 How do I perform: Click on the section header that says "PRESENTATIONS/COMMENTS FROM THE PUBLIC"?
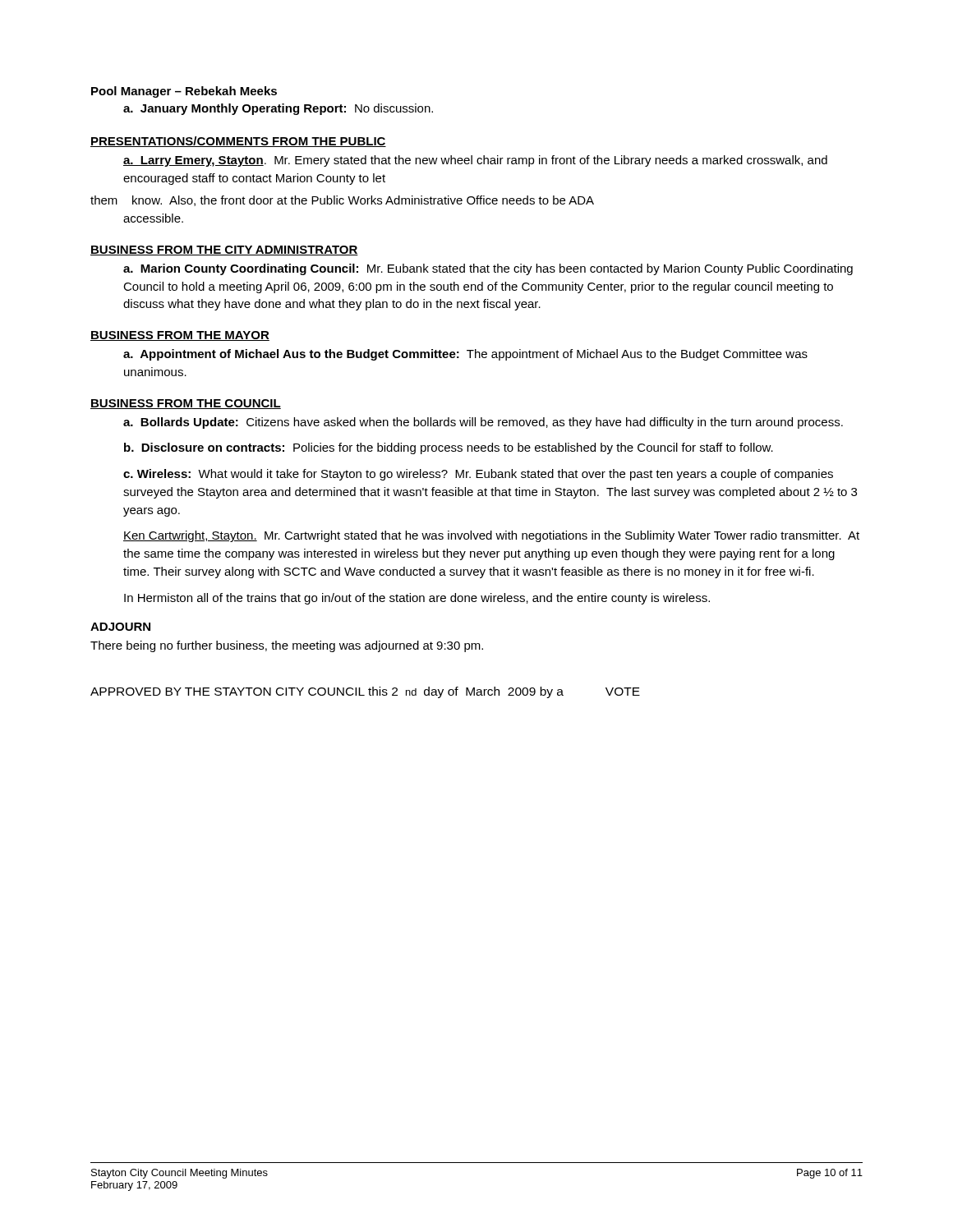pos(238,141)
